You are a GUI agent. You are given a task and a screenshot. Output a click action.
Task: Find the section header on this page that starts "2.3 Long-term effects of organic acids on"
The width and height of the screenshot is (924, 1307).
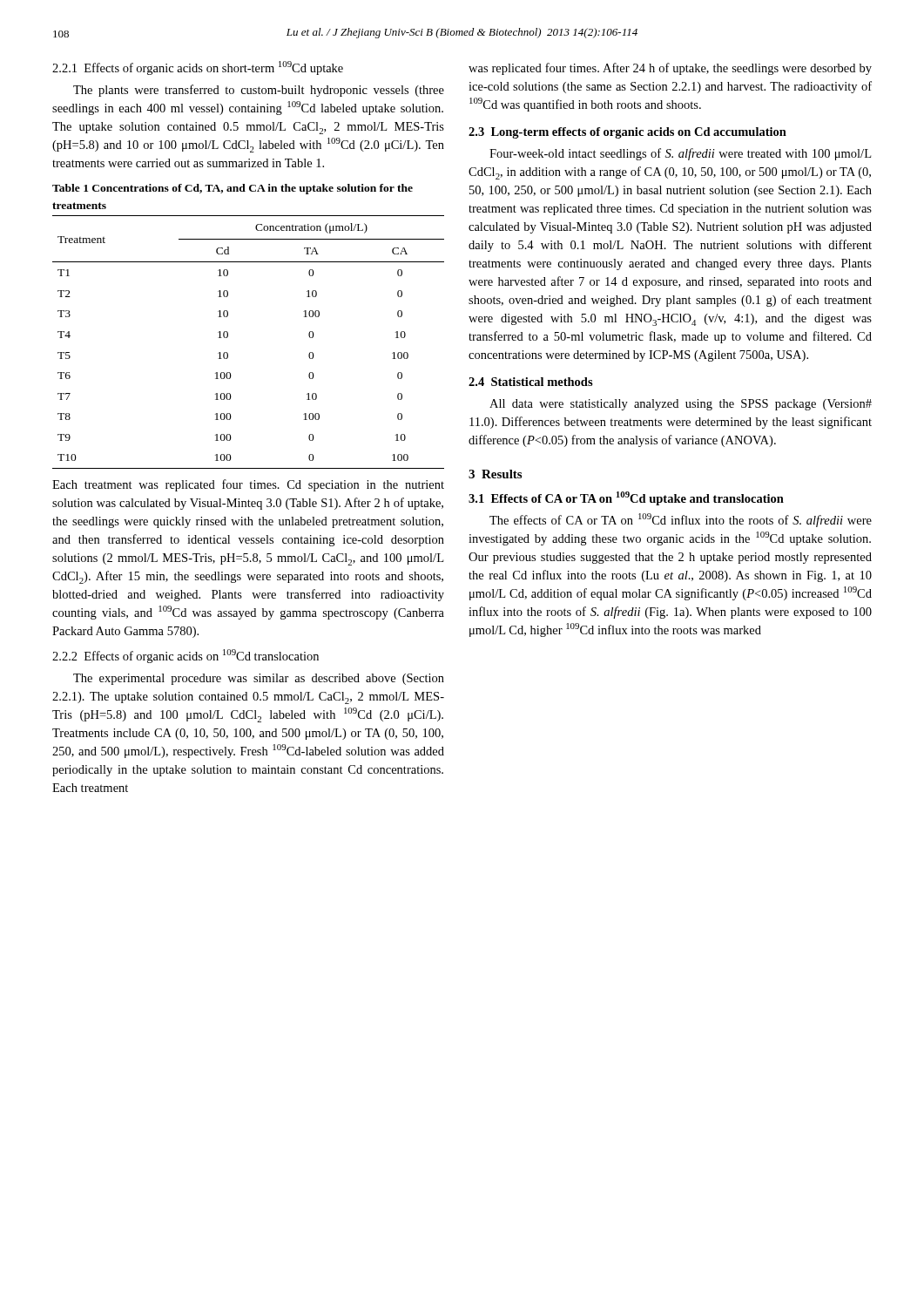(627, 132)
